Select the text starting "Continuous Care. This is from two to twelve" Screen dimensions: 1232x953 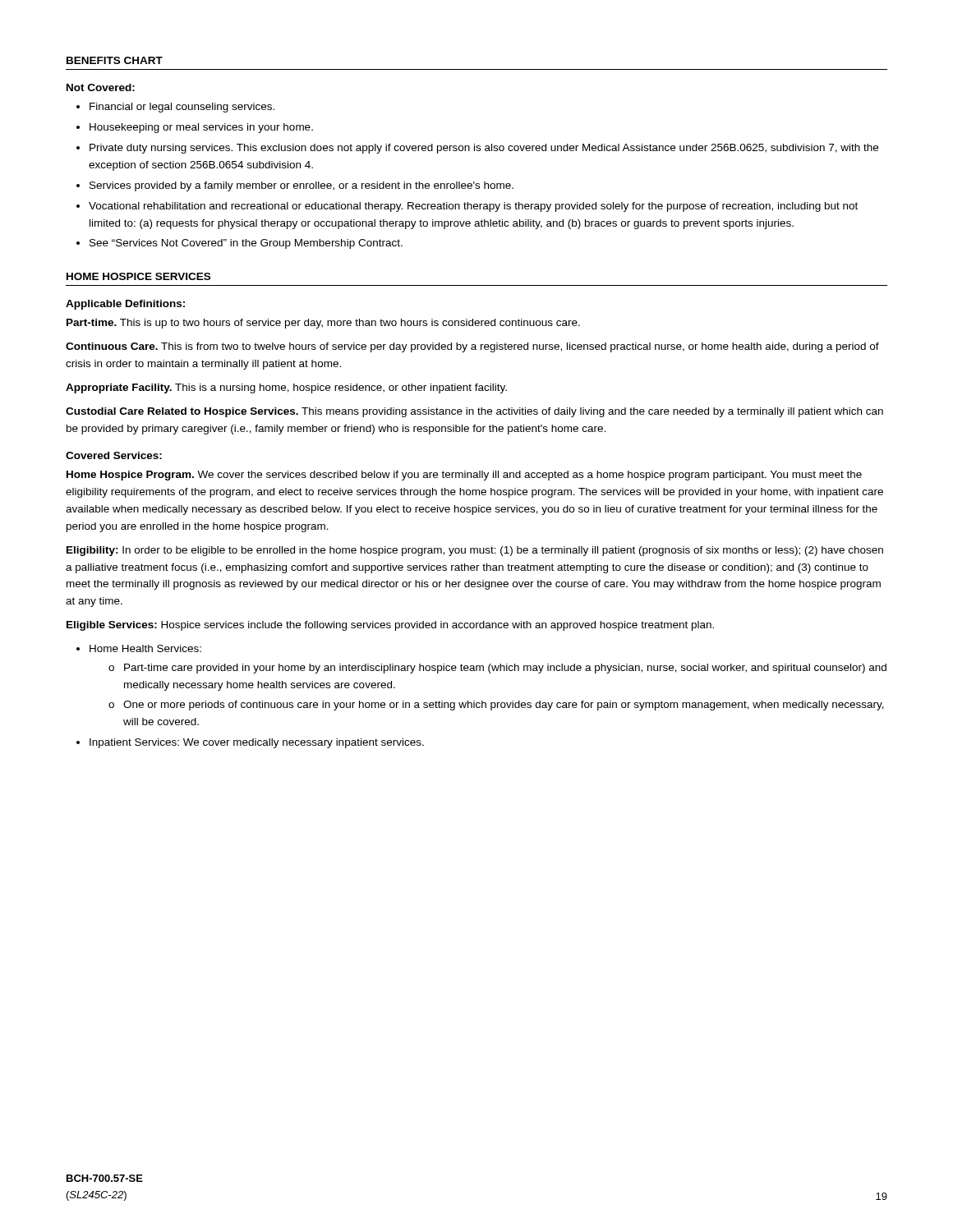pos(472,355)
